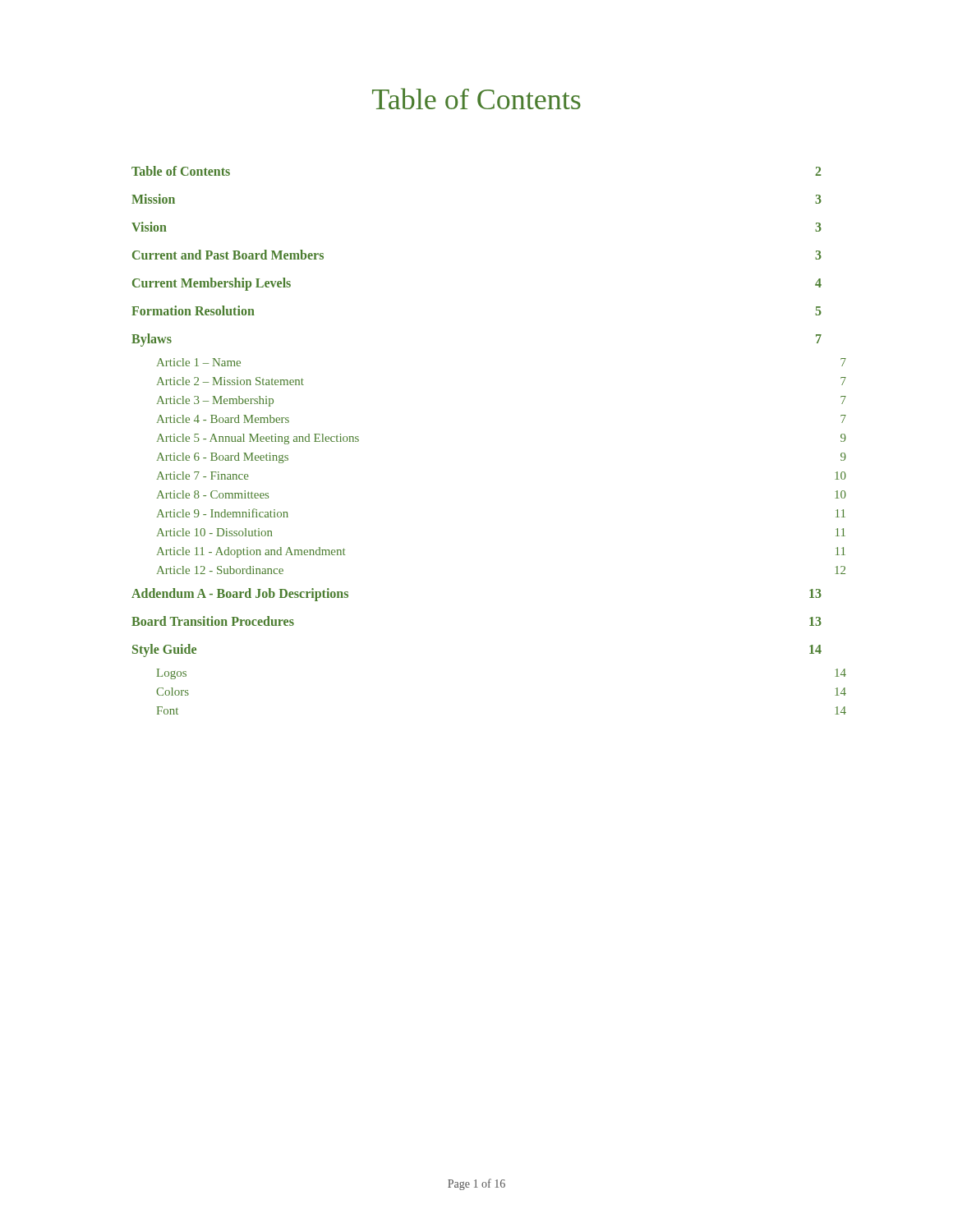Click on the block starting "Article 3 – Membership 7"
This screenshot has height=1232, width=953.
point(215,401)
